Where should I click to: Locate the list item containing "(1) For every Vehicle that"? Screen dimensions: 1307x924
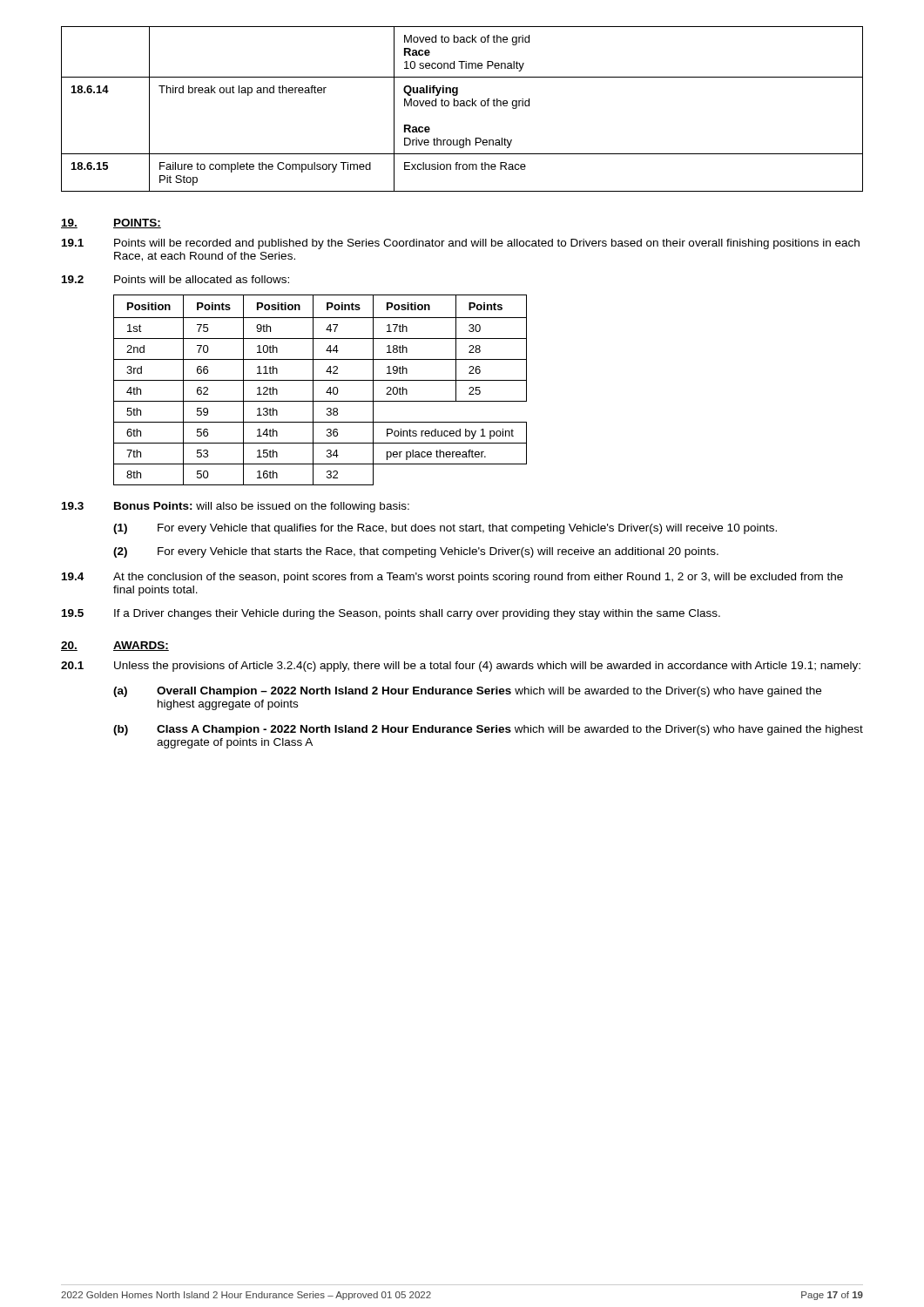(446, 528)
